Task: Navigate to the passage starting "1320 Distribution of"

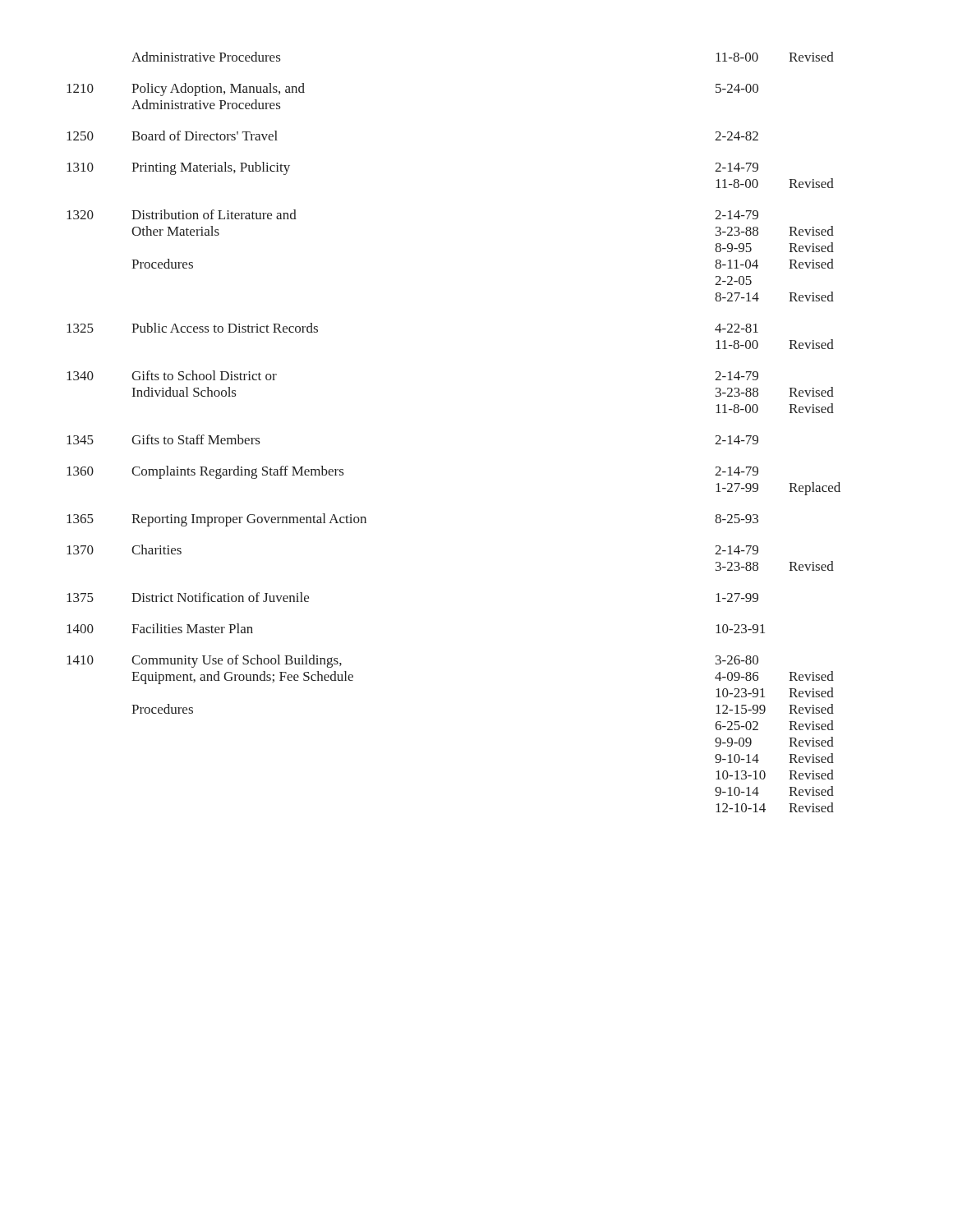Action: [78, 214]
